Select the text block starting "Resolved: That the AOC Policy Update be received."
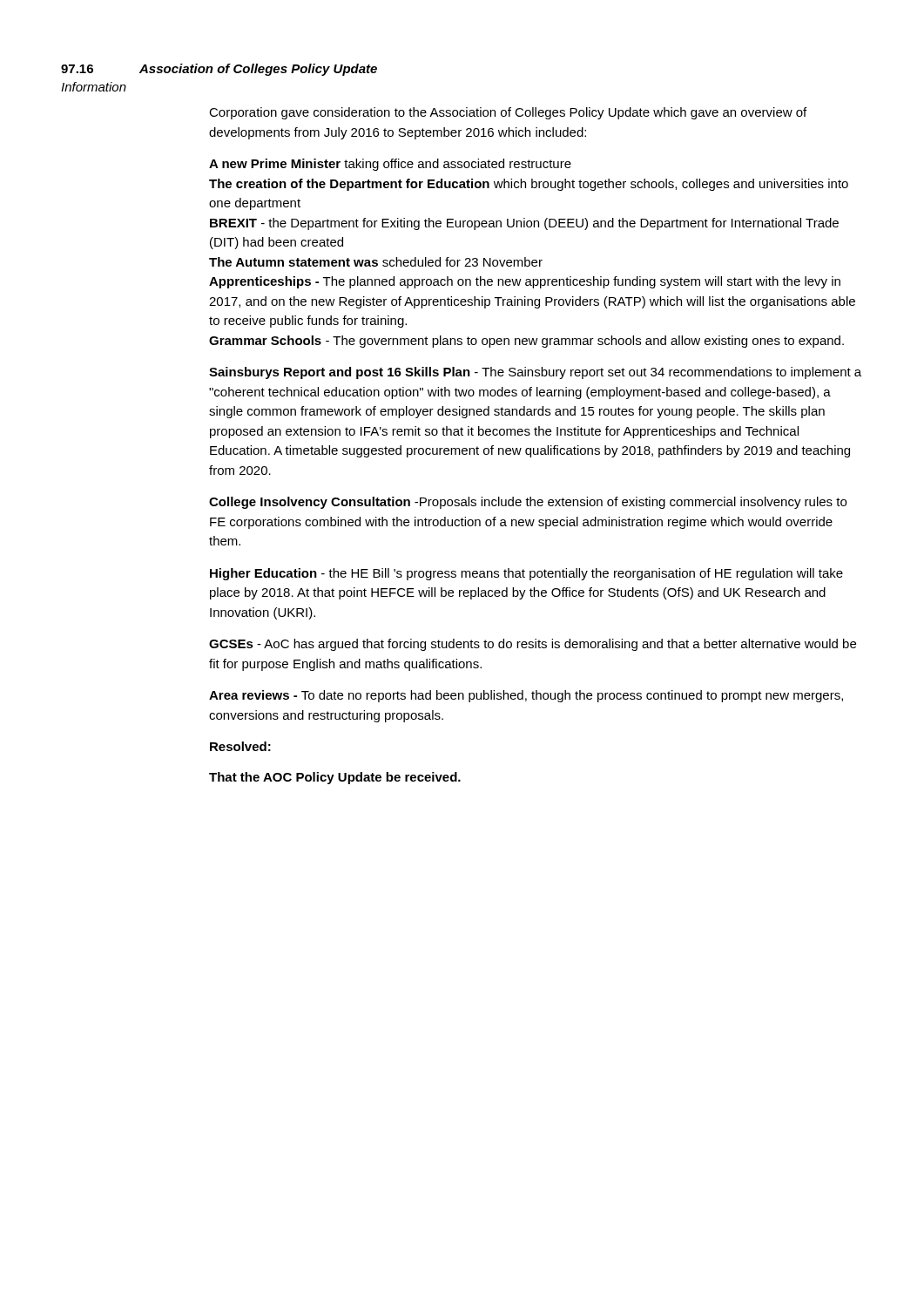This screenshot has height=1307, width=924. tap(240, 746)
